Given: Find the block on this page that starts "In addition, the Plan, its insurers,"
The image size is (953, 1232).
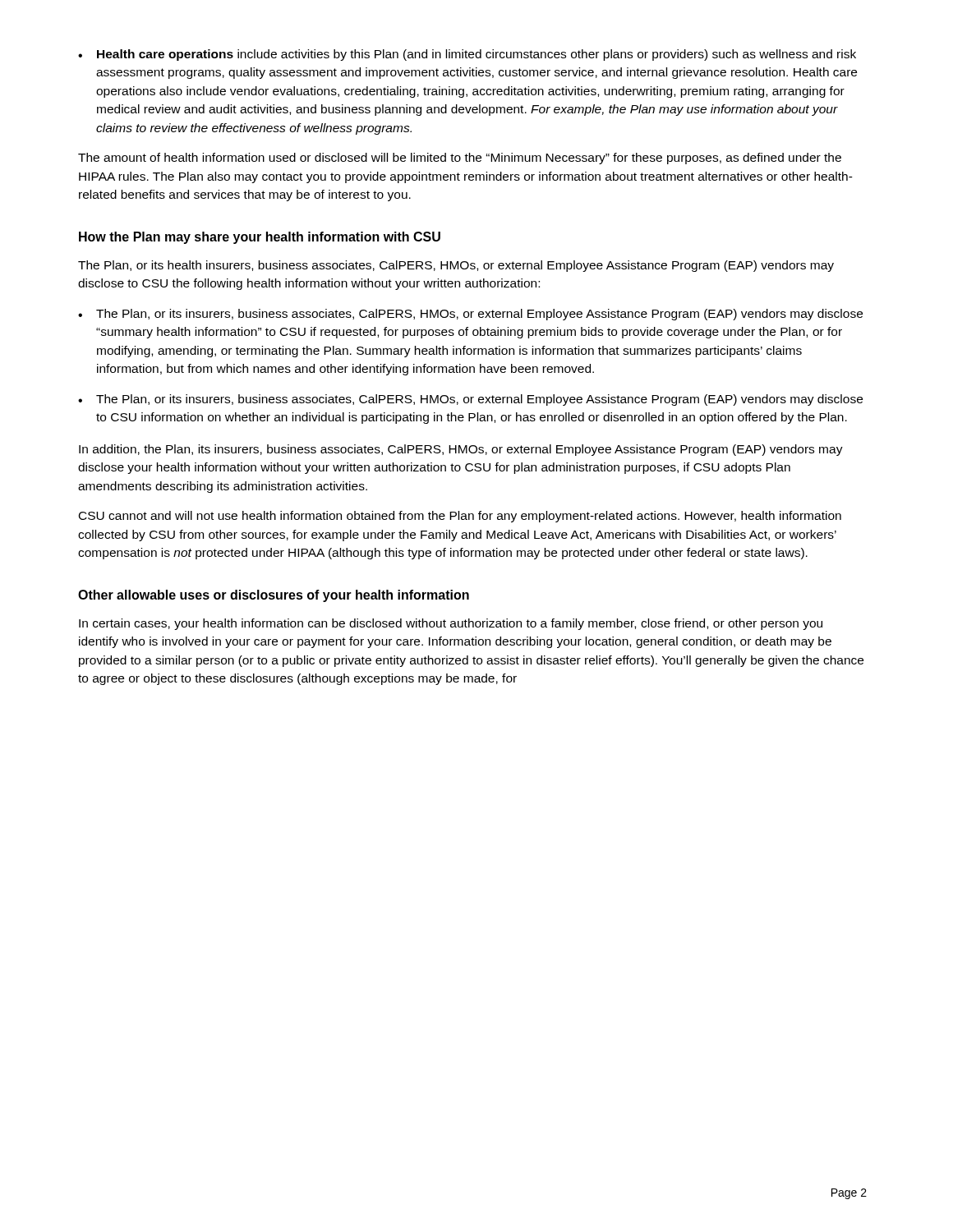Looking at the screenshot, I should pyautogui.click(x=472, y=468).
